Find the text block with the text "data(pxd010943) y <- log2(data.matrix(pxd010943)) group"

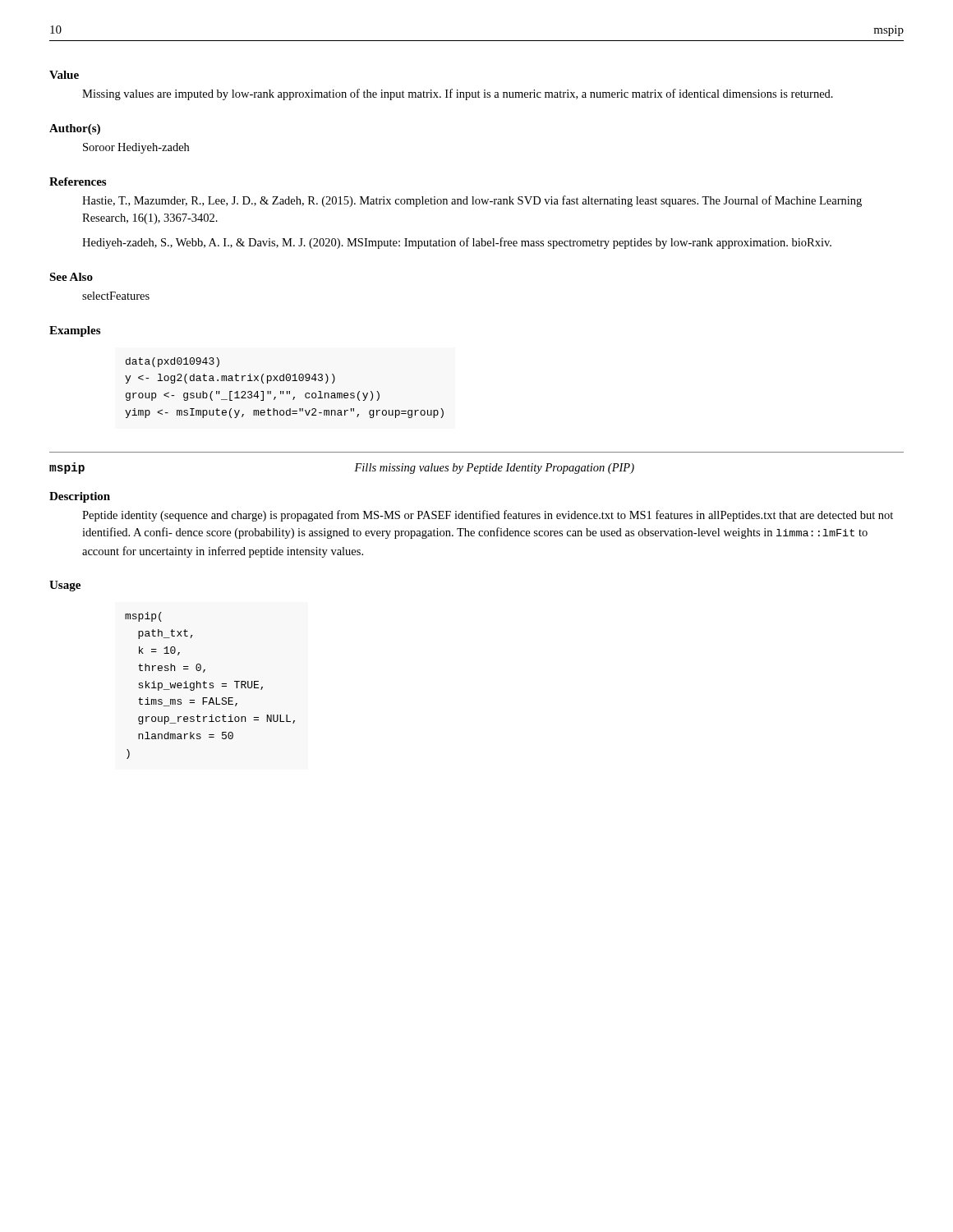(285, 388)
